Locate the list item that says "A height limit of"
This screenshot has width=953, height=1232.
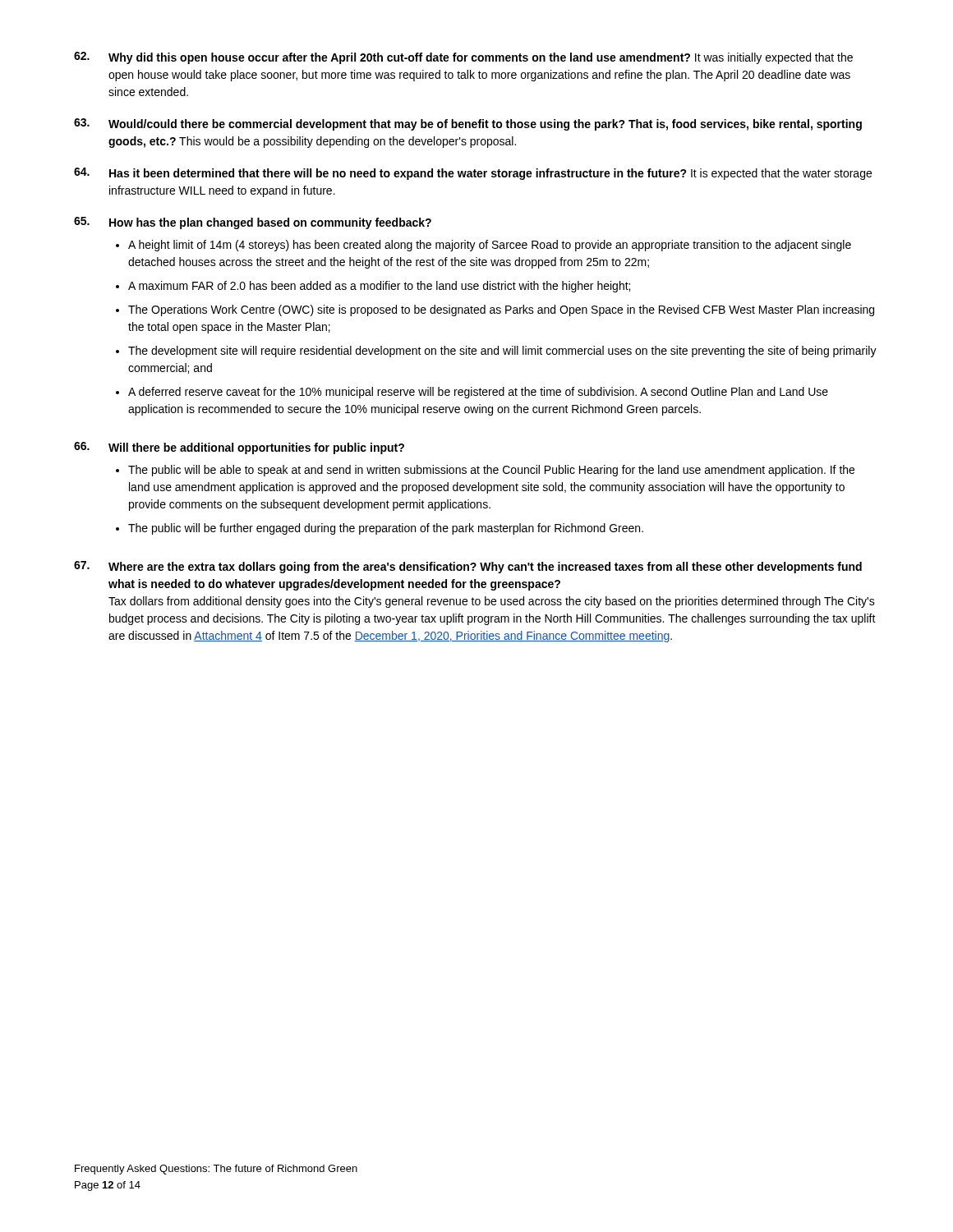490,253
